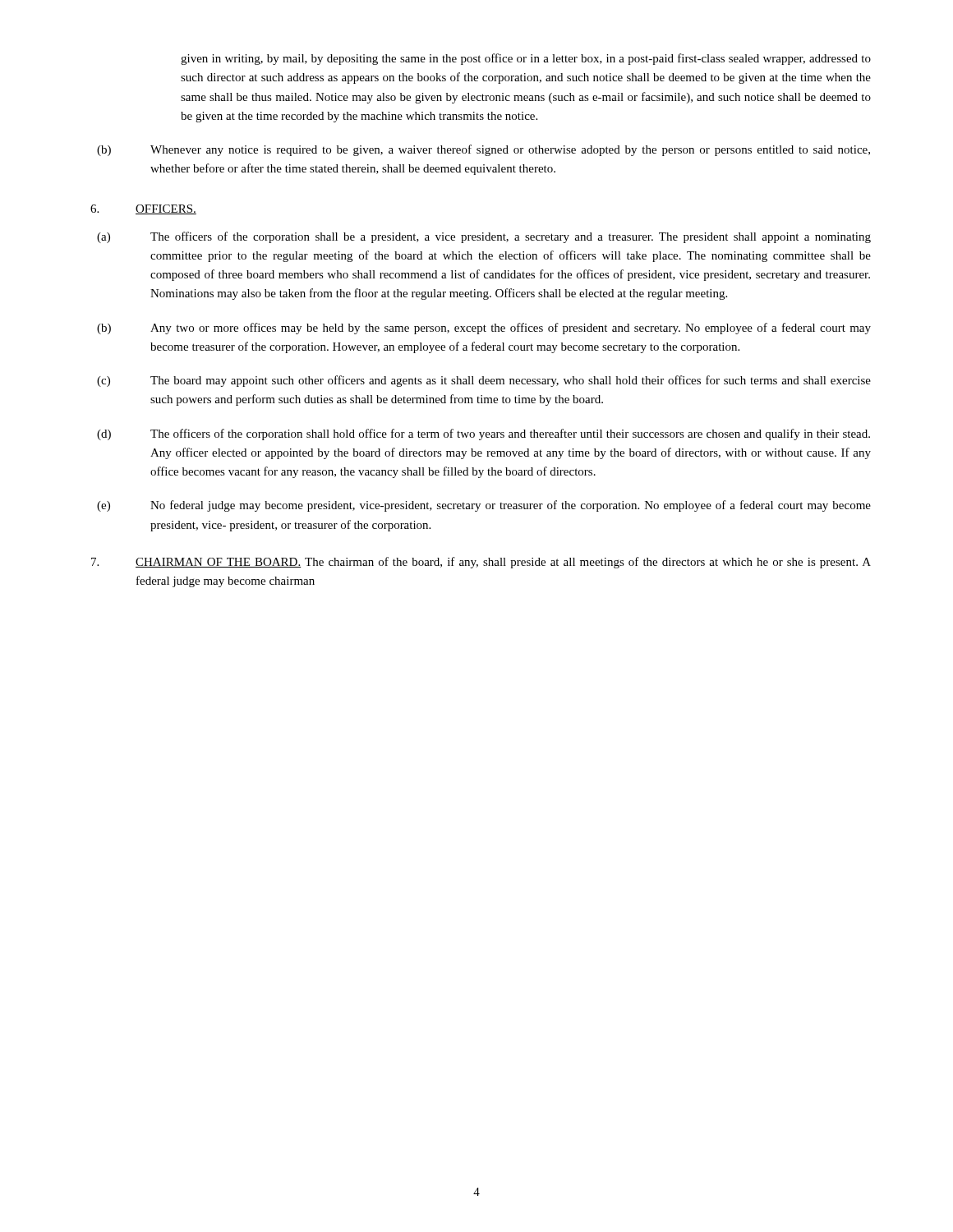The image size is (953, 1232).
Task: Locate the passage starting "given in writing, by"
Action: pyautogui.click(x=526, y=87)
